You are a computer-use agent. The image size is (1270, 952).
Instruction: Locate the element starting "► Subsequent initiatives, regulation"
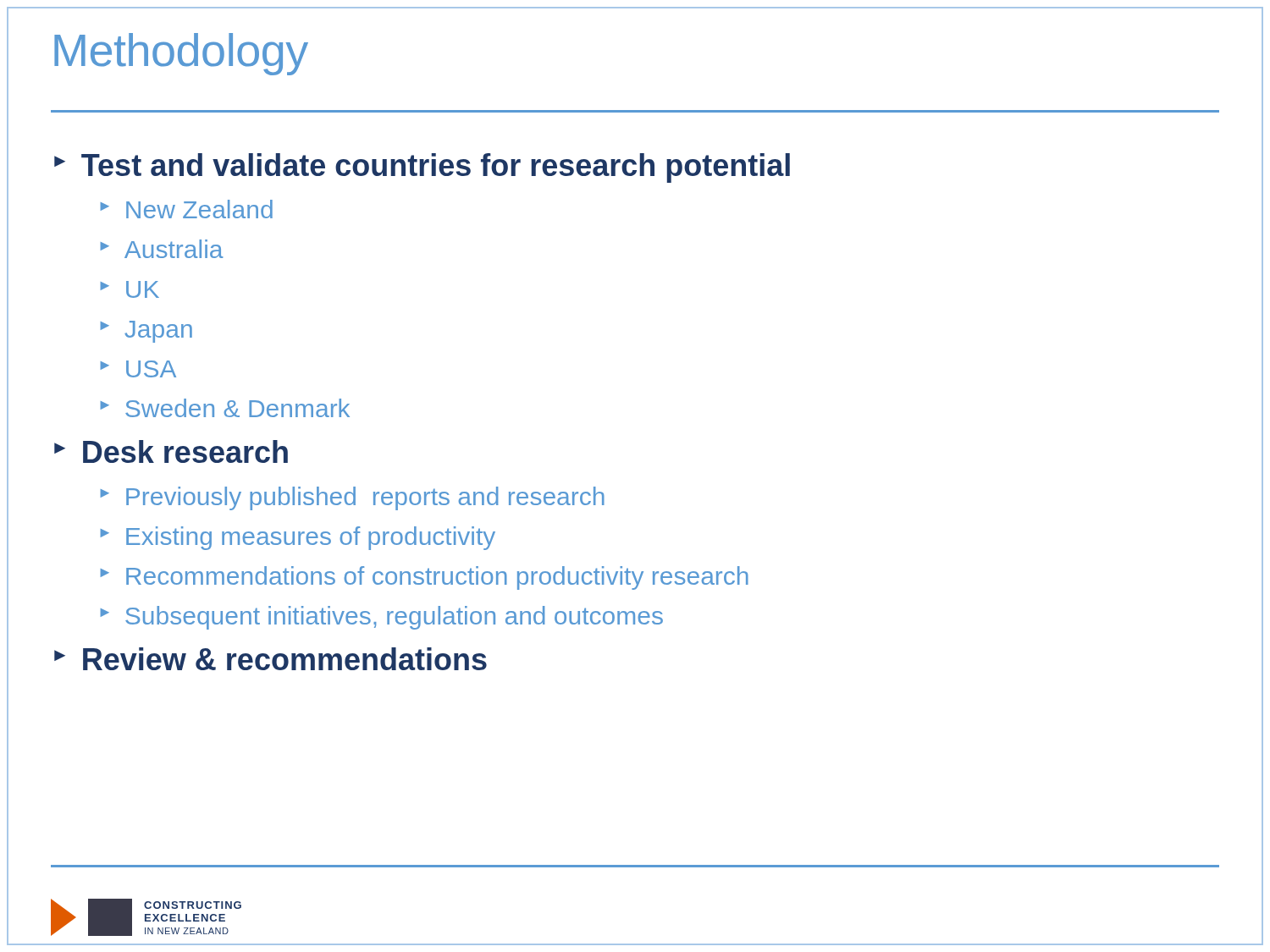coord(381,616)
